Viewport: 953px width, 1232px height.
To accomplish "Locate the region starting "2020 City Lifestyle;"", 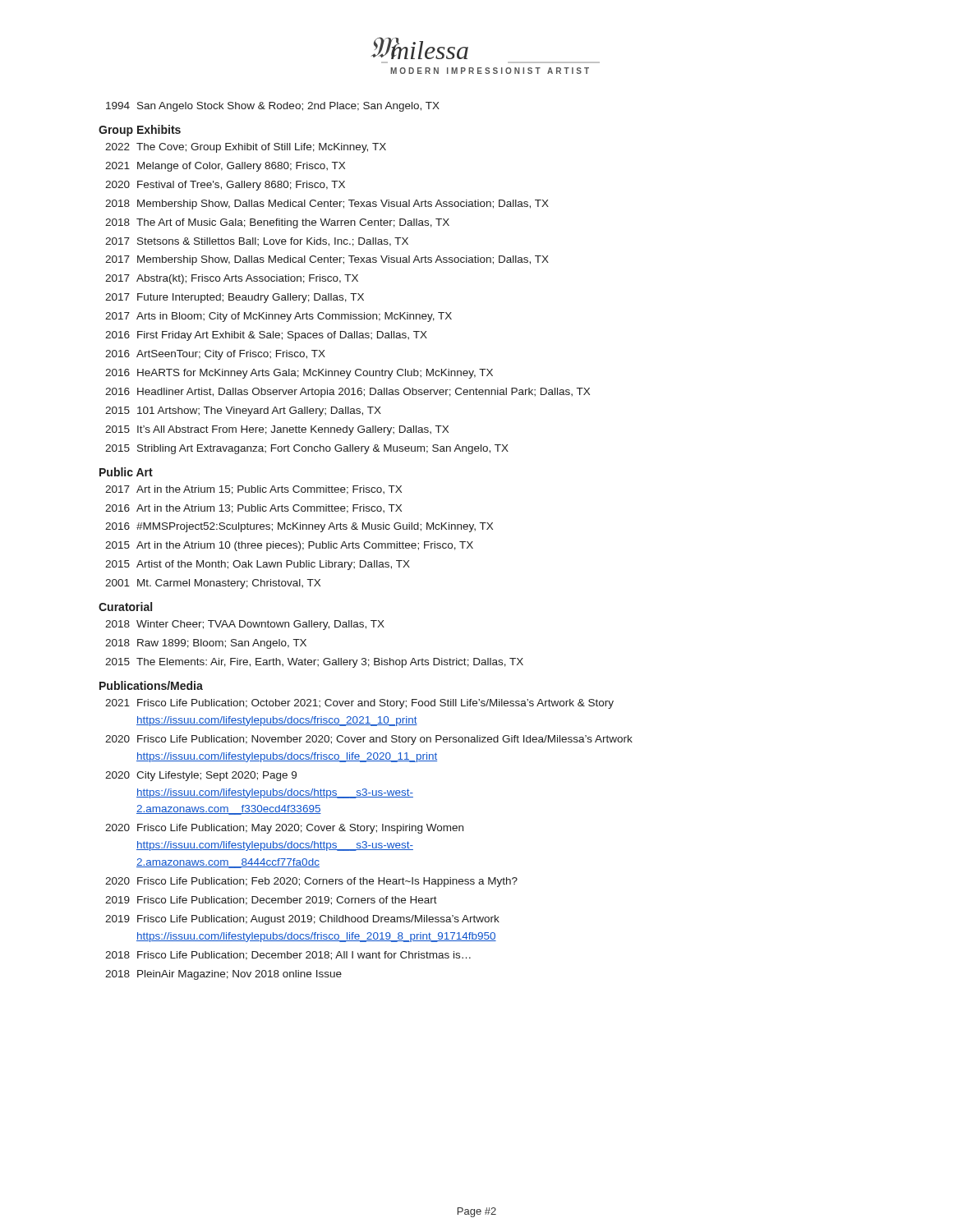I will 201,776.
